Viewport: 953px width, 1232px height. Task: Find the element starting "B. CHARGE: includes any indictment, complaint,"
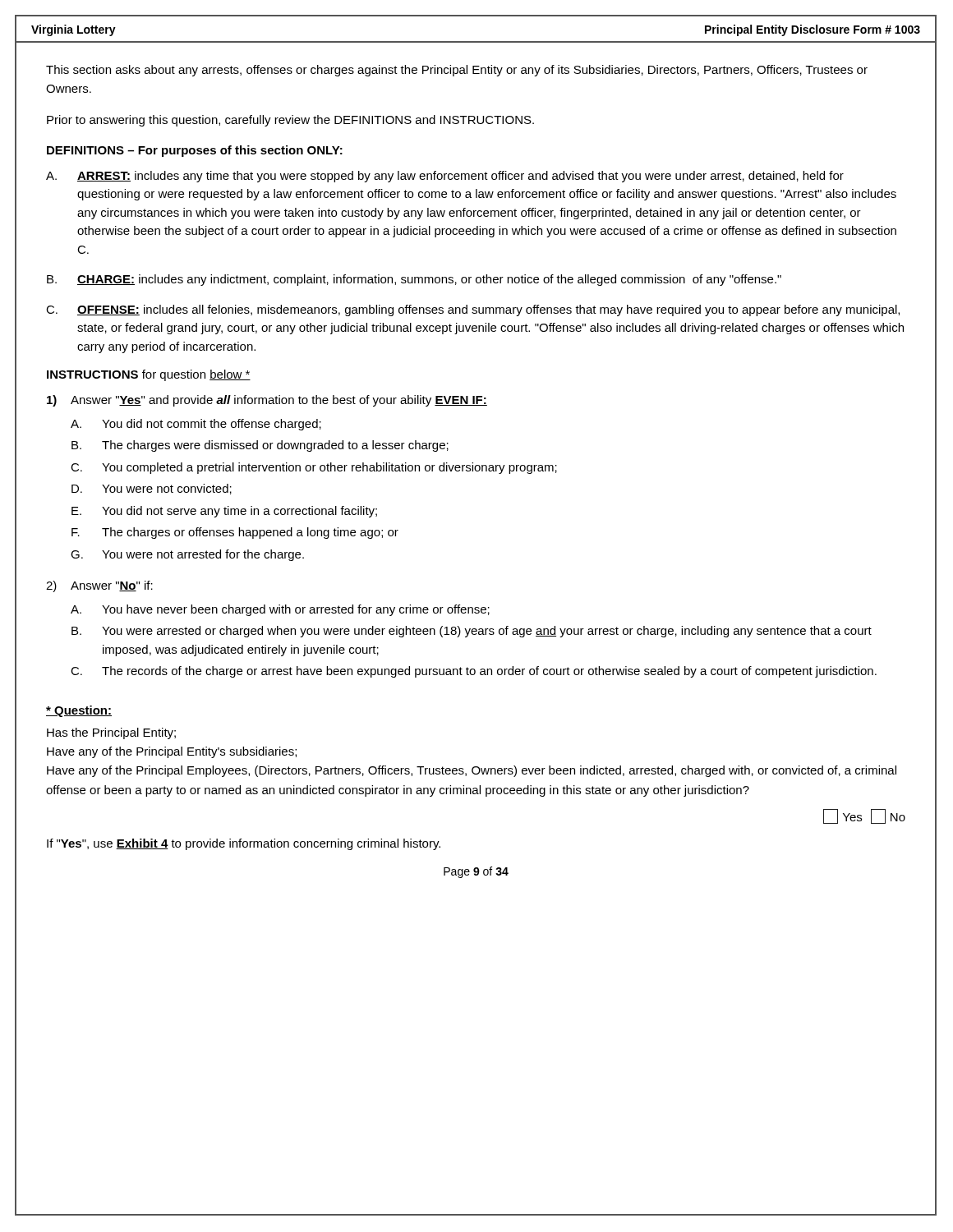476,279
